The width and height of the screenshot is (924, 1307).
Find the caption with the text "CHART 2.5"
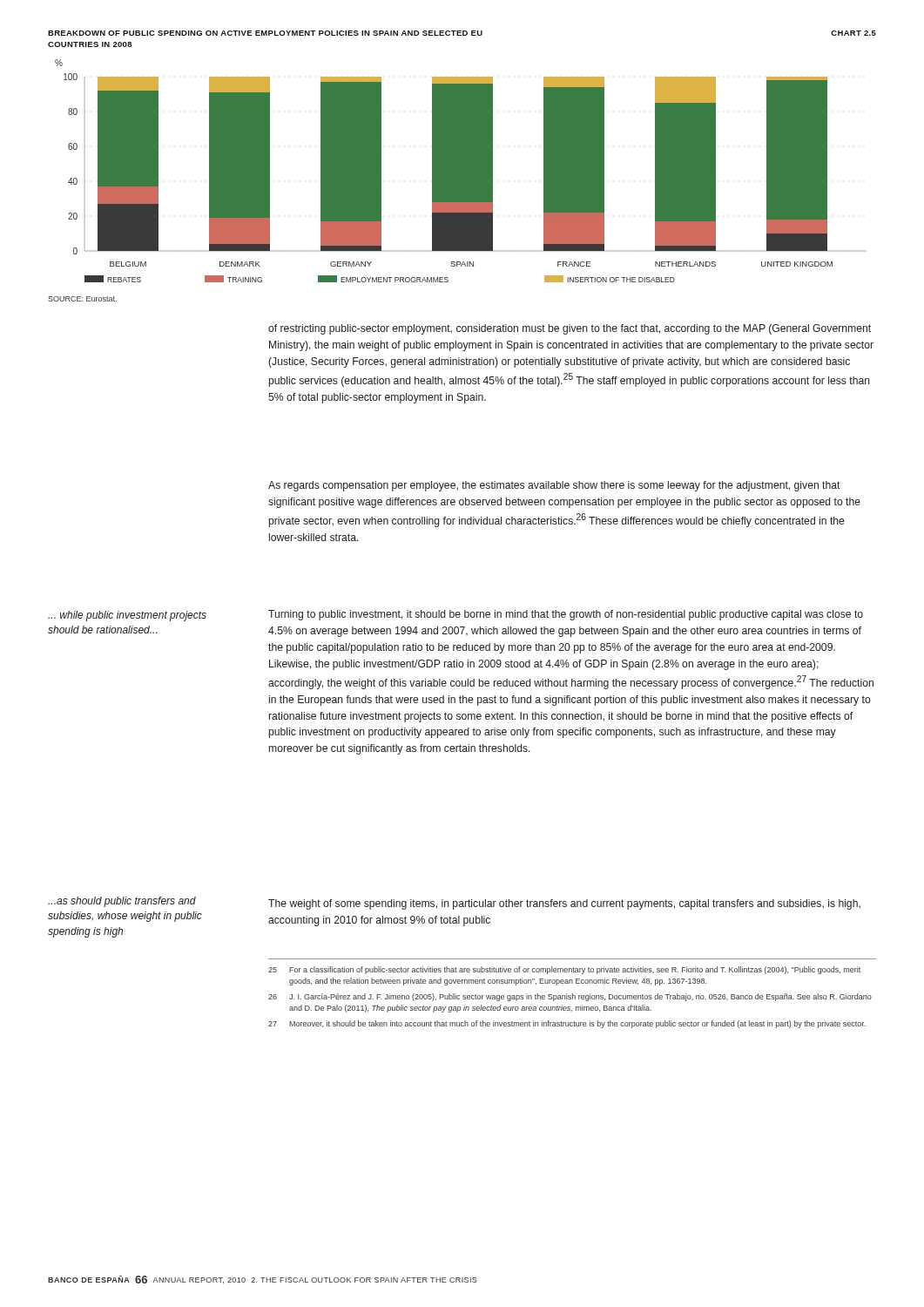[854, 33]
